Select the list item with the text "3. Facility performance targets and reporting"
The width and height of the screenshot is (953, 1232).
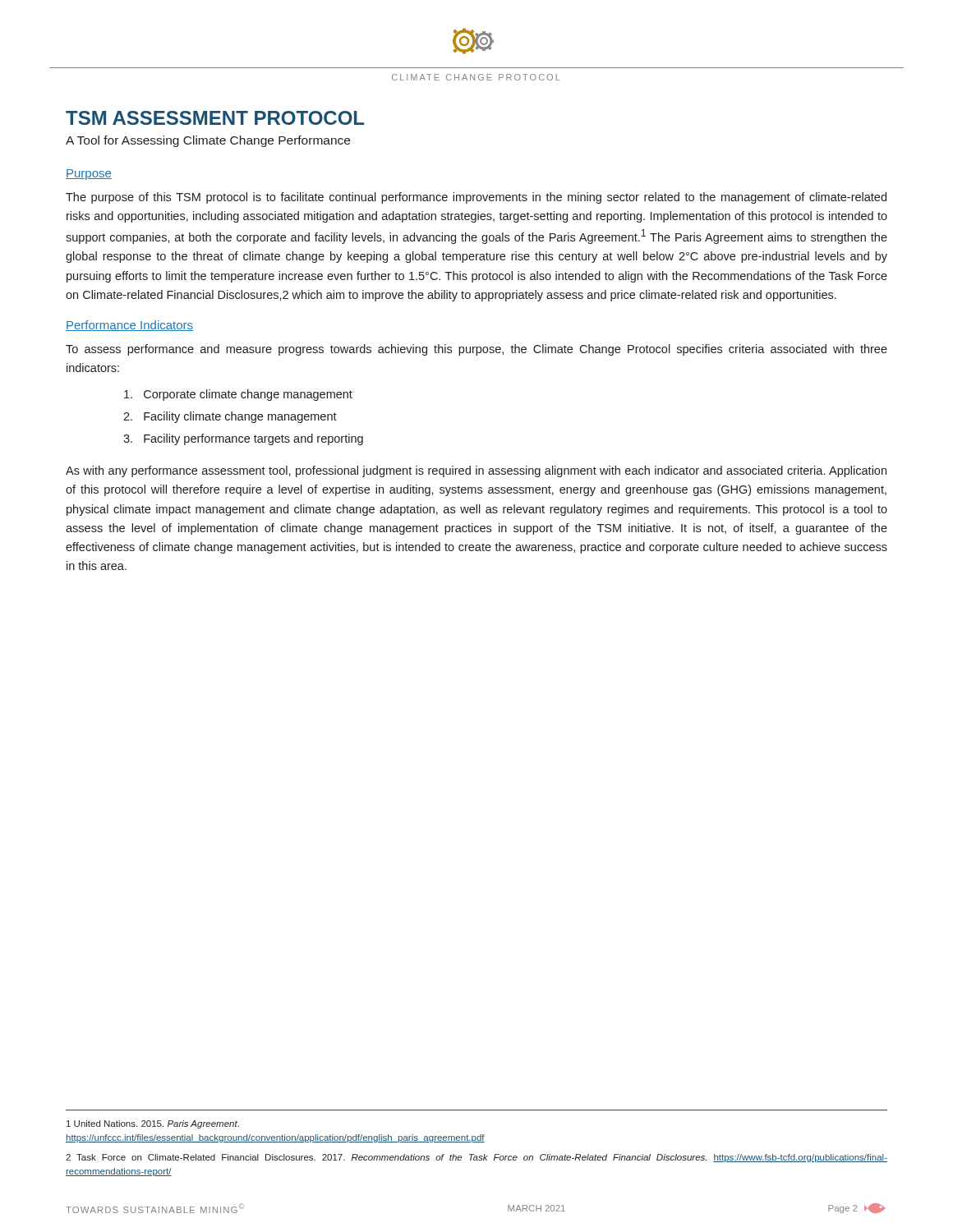(243, 438)
